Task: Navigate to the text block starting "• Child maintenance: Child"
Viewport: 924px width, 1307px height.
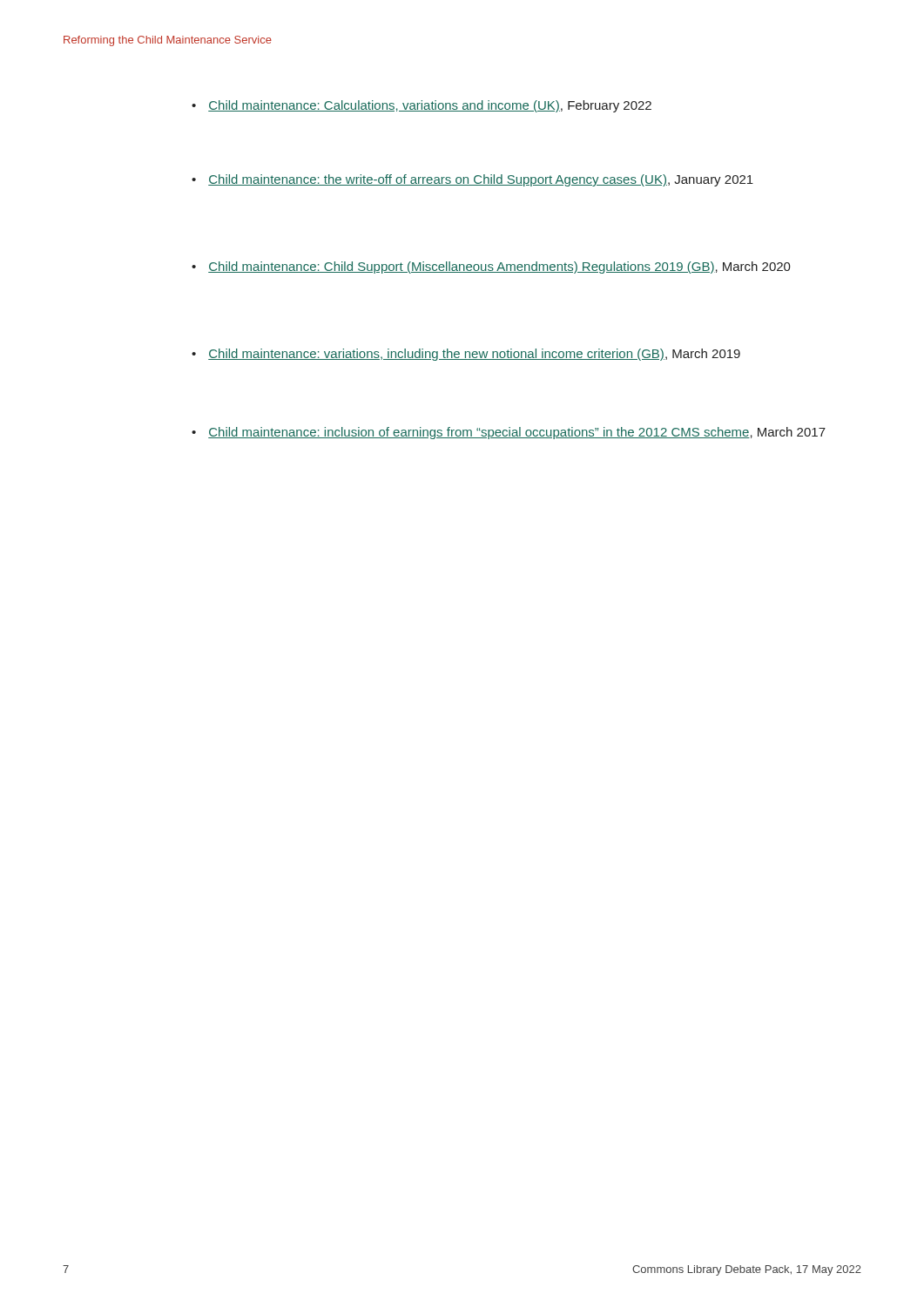Action: click(491, 267)
